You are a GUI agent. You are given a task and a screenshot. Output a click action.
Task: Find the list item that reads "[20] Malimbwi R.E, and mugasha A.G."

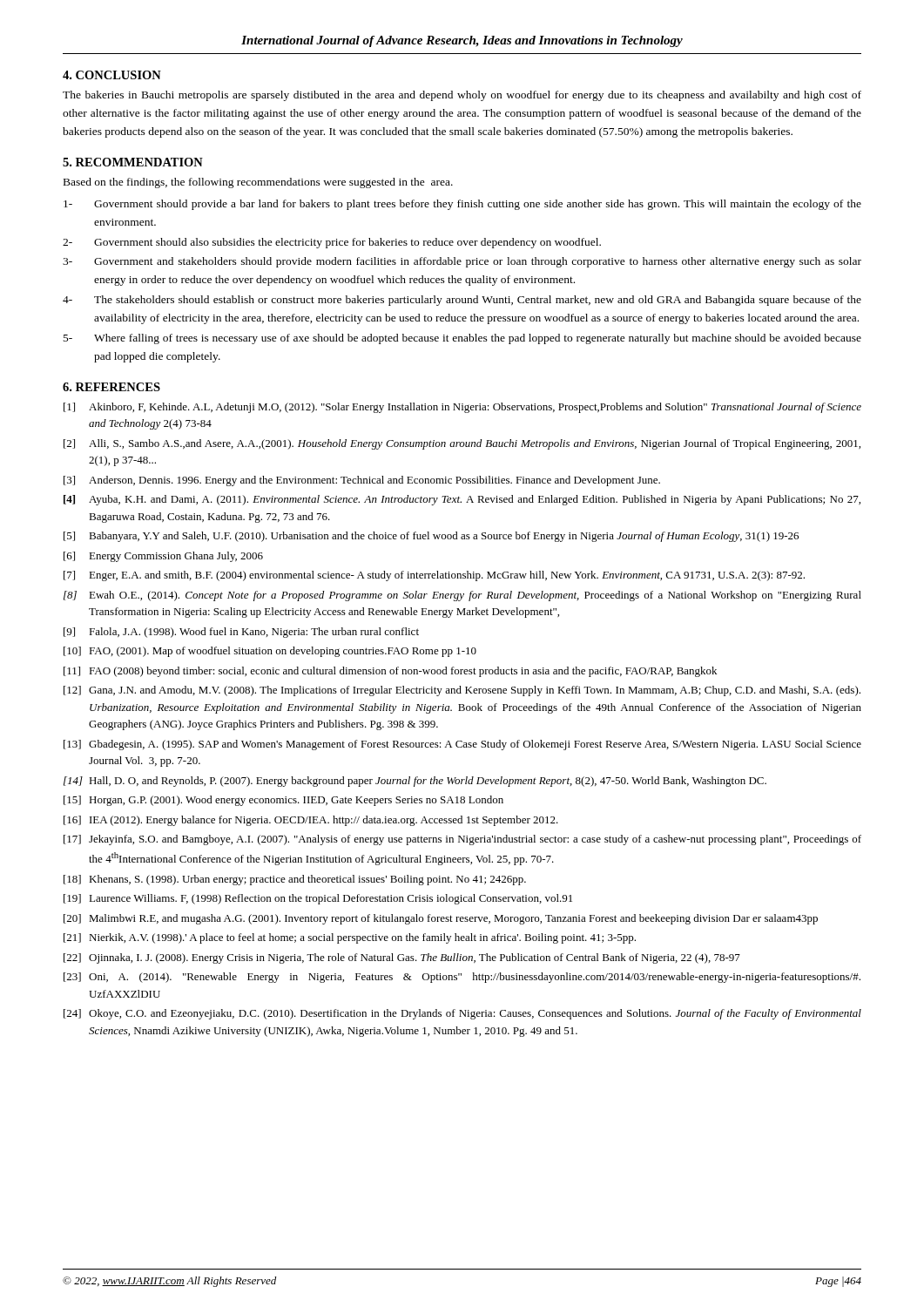440,918
